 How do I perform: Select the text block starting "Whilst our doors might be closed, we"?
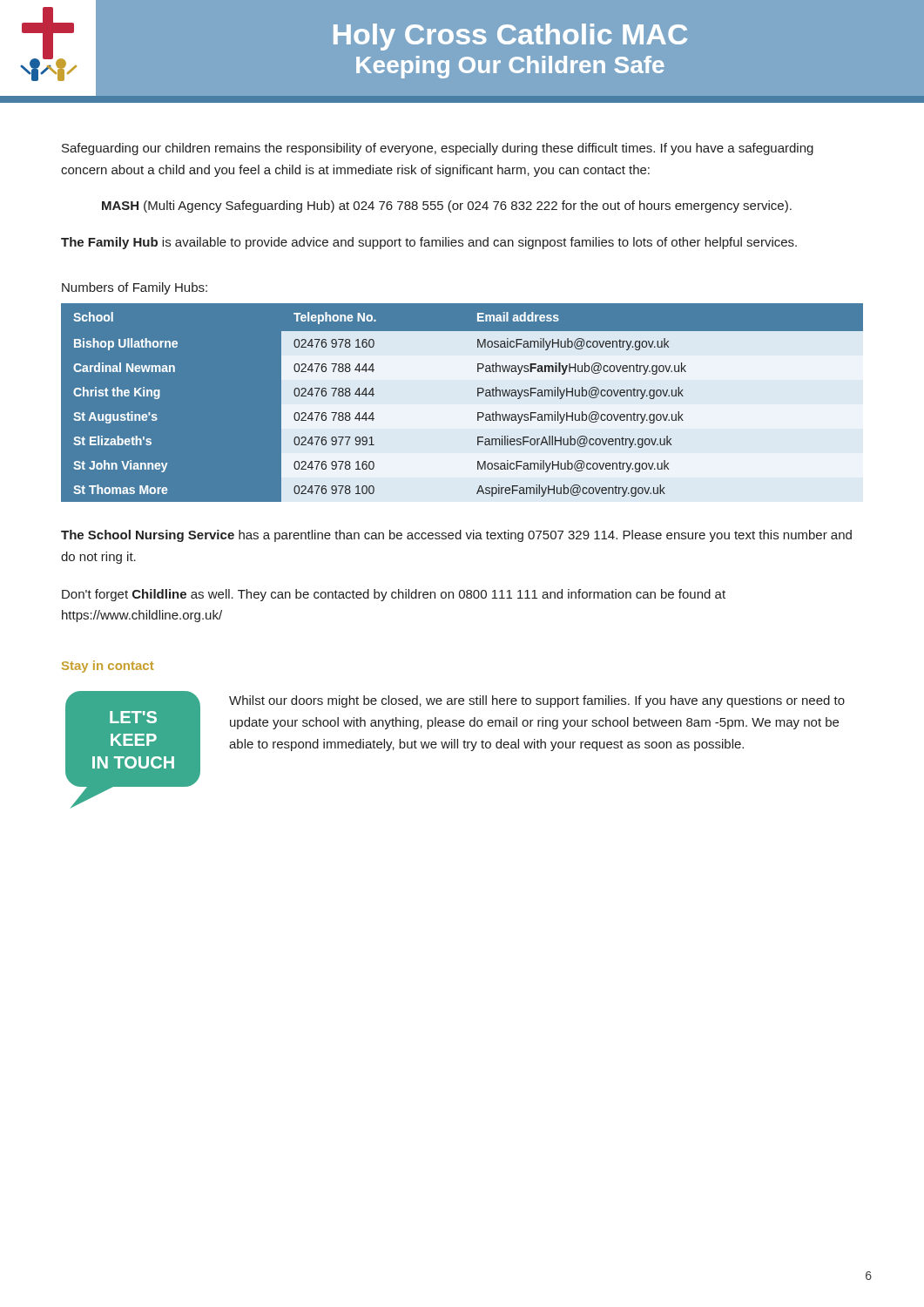(537, 722)
